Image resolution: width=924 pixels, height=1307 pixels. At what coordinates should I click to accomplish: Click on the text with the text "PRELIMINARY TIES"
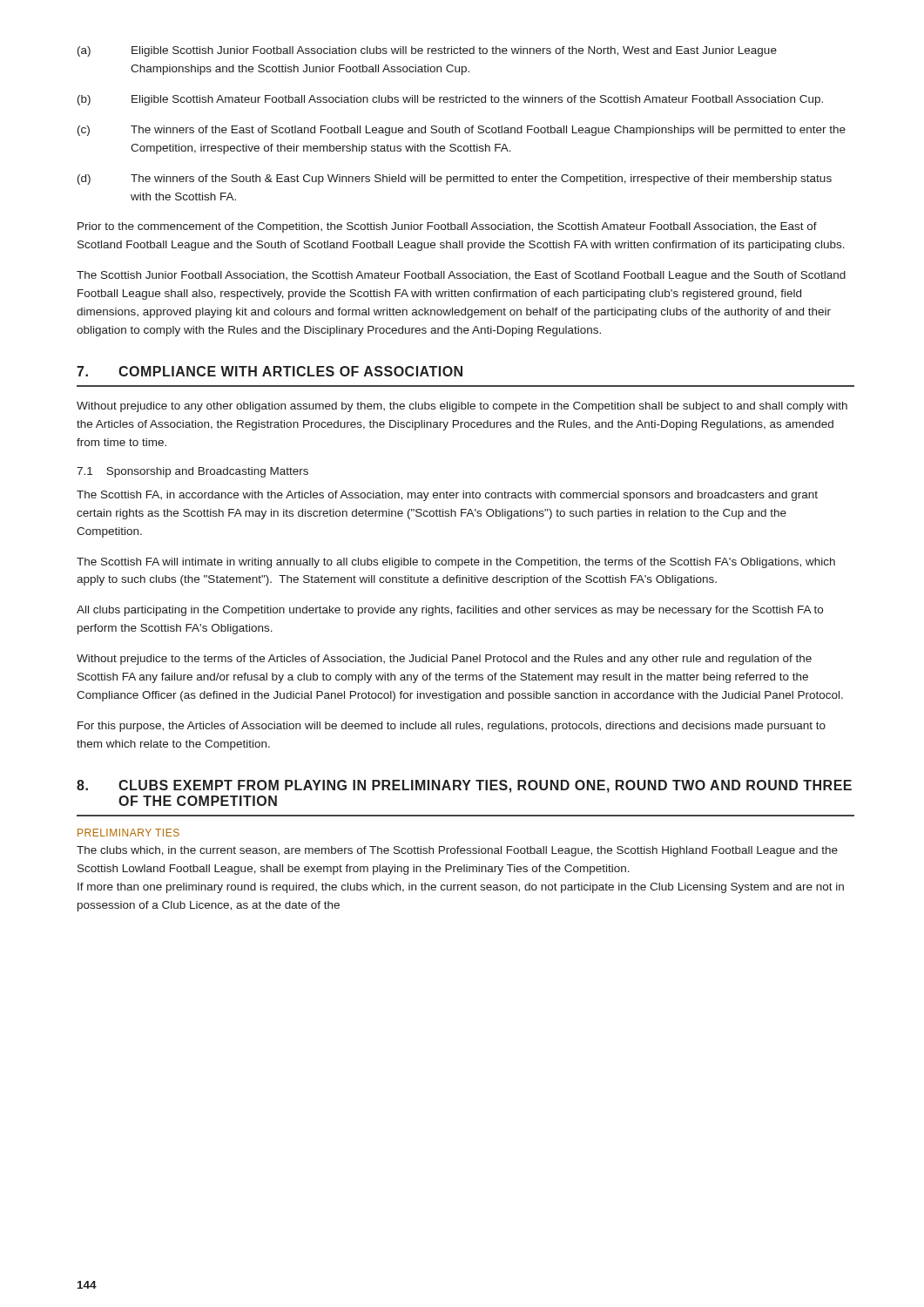[128, 833]
